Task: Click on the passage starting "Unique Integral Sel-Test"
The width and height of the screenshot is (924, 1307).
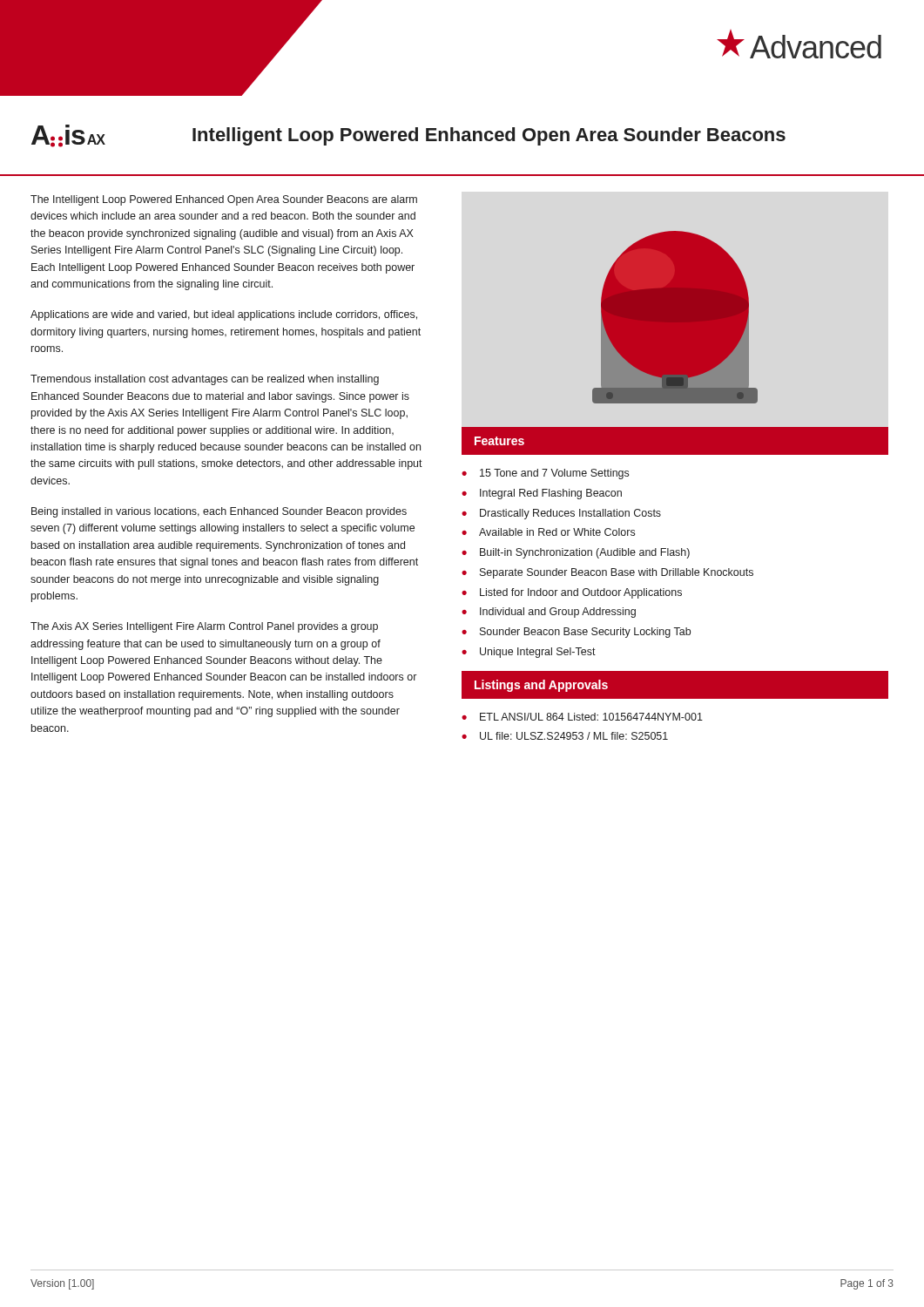Action: click(537, 652)
